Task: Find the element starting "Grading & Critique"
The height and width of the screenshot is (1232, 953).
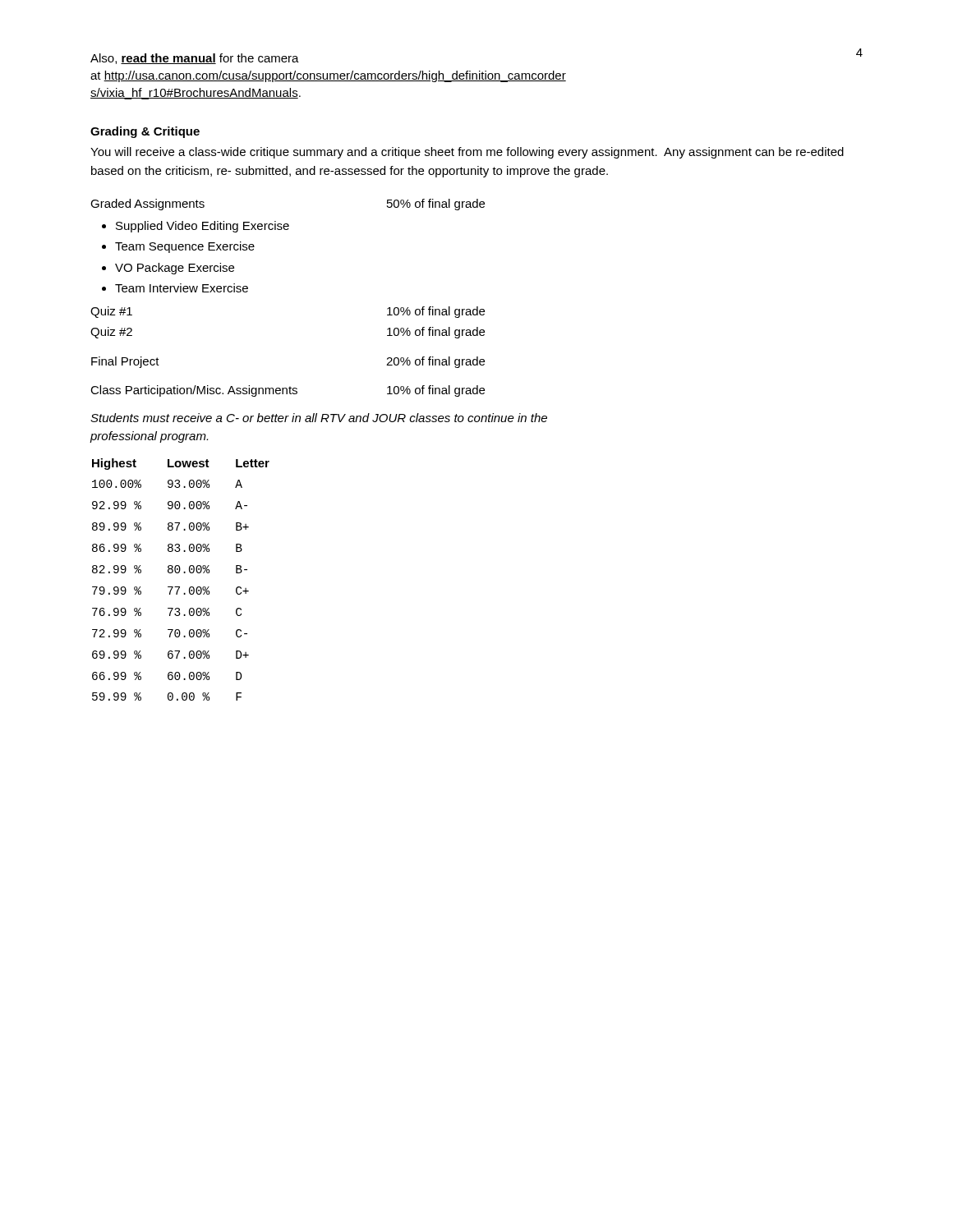Action: pyautogui.click(x=145, y=131)
